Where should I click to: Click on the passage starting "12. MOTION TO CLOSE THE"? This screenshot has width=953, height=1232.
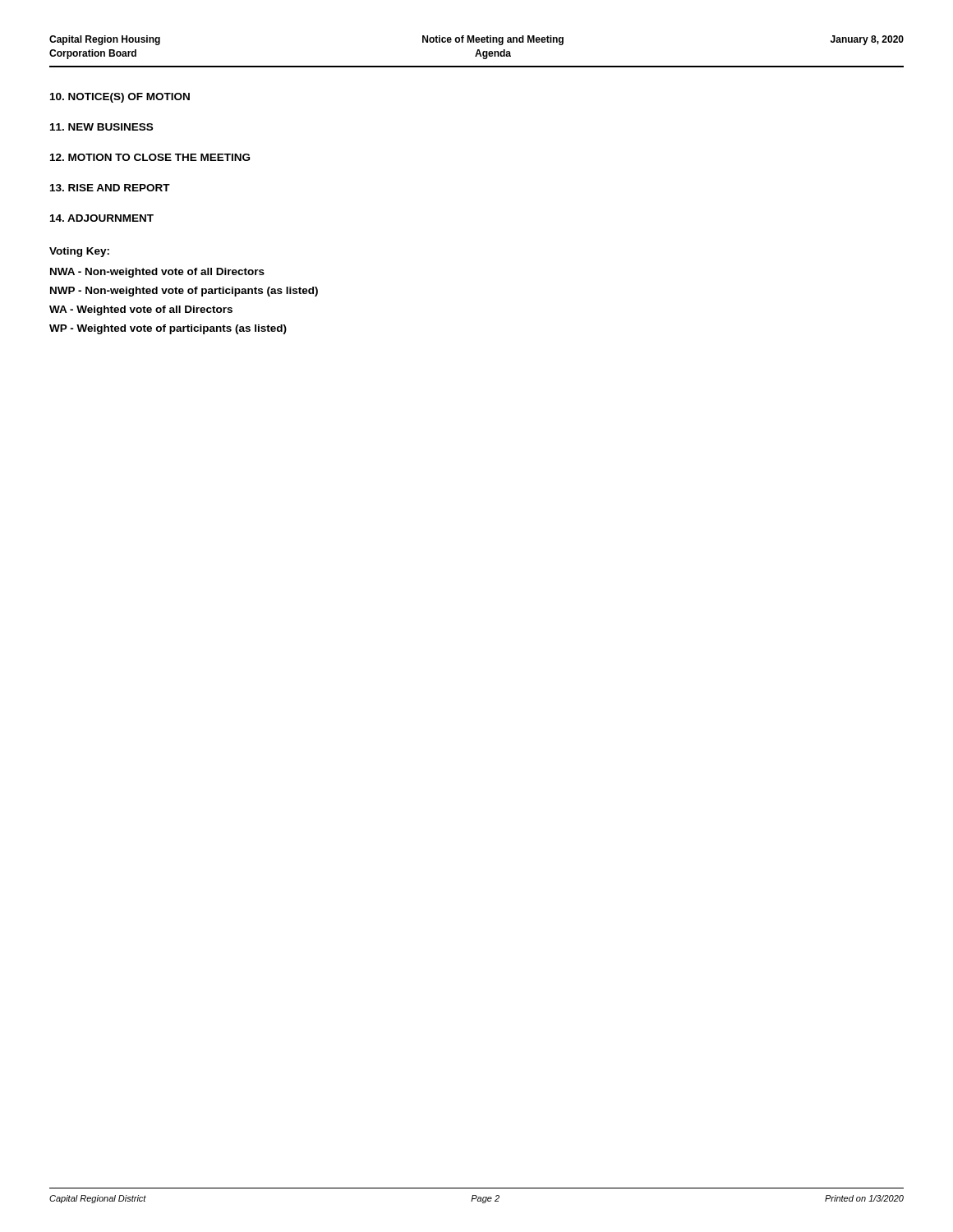point(150,157)
